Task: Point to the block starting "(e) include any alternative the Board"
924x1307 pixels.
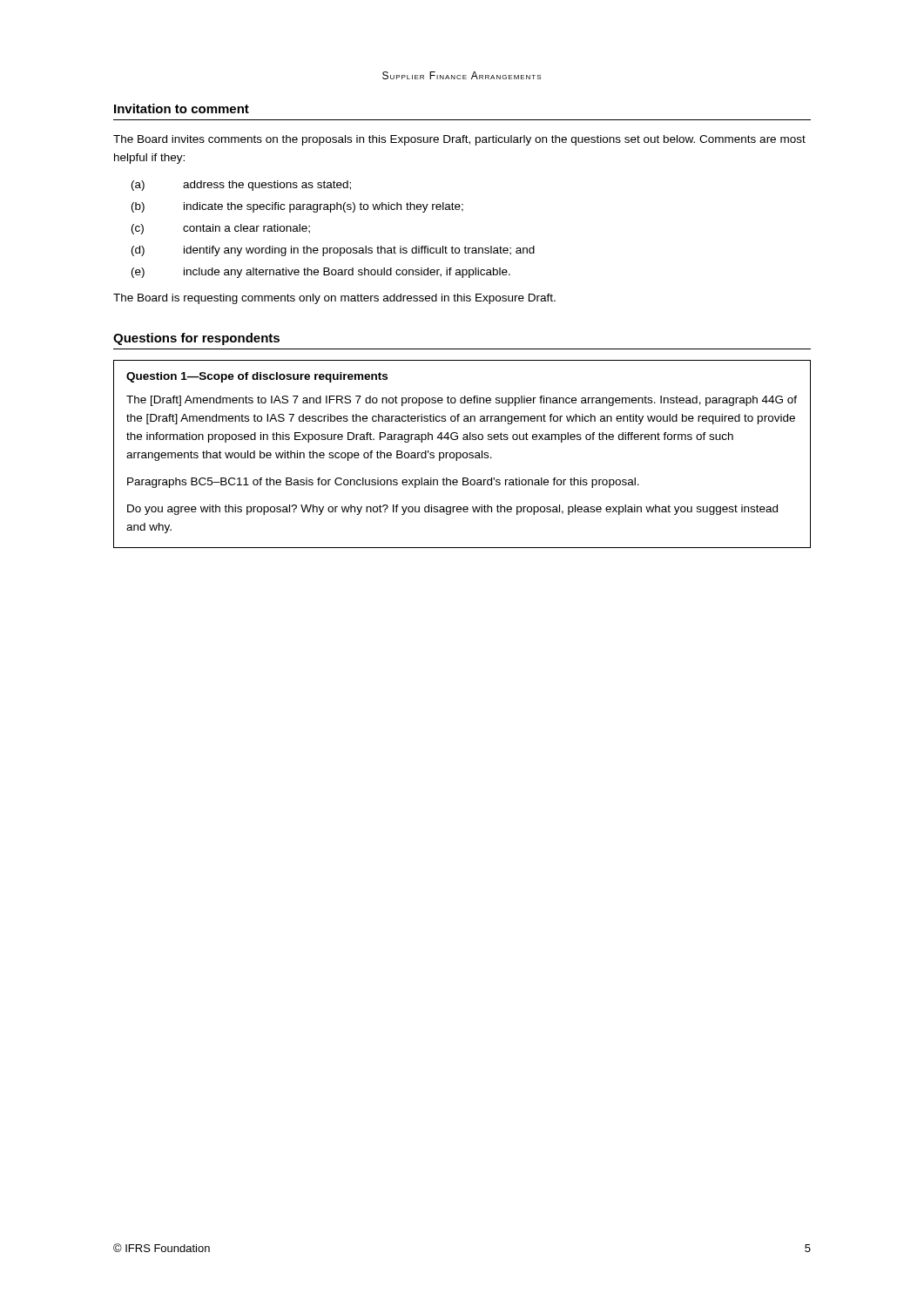Action: pyautogui.click(x=462, y=272)
